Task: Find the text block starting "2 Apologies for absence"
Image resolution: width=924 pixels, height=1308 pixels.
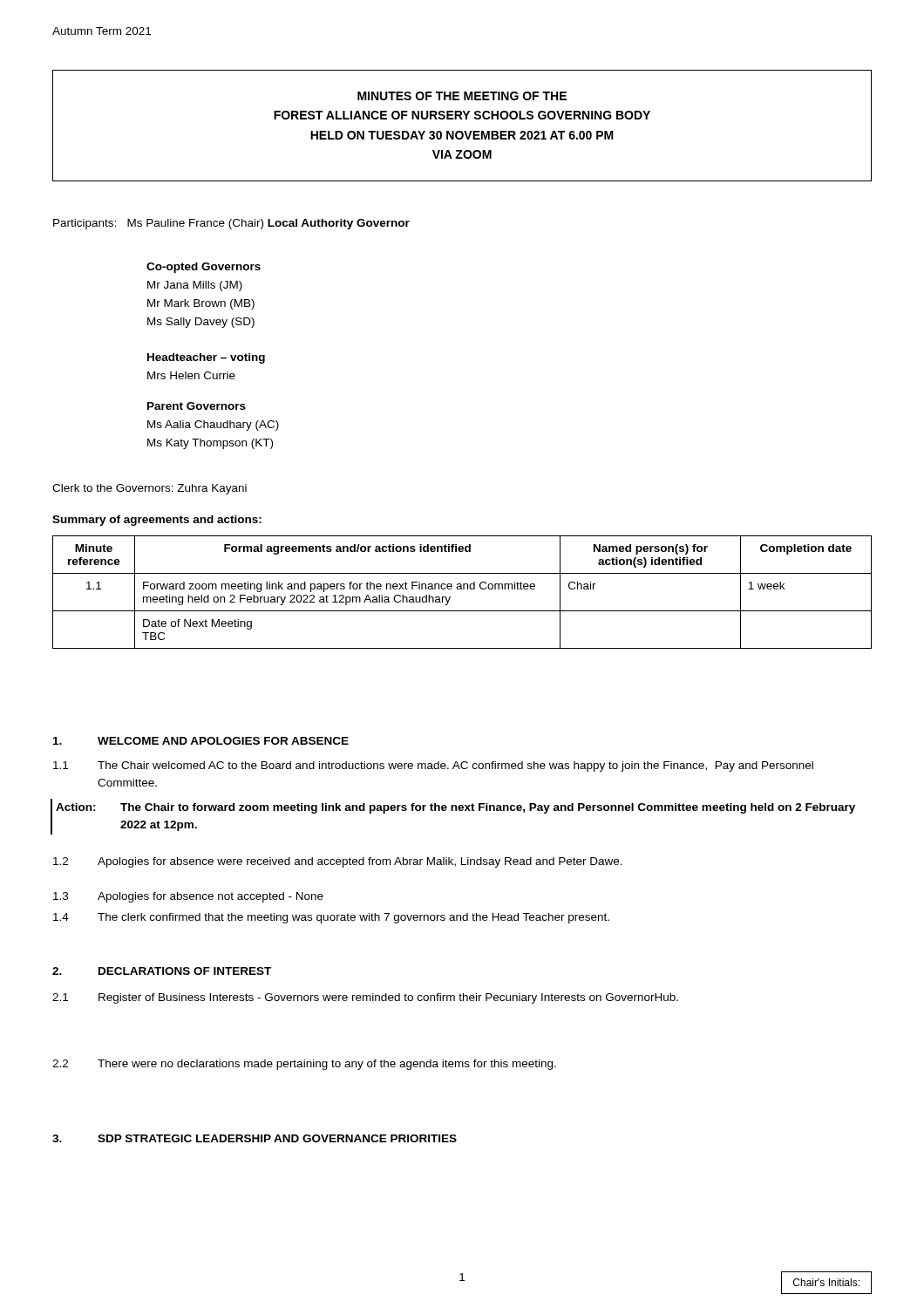Action: click(338, 862)
